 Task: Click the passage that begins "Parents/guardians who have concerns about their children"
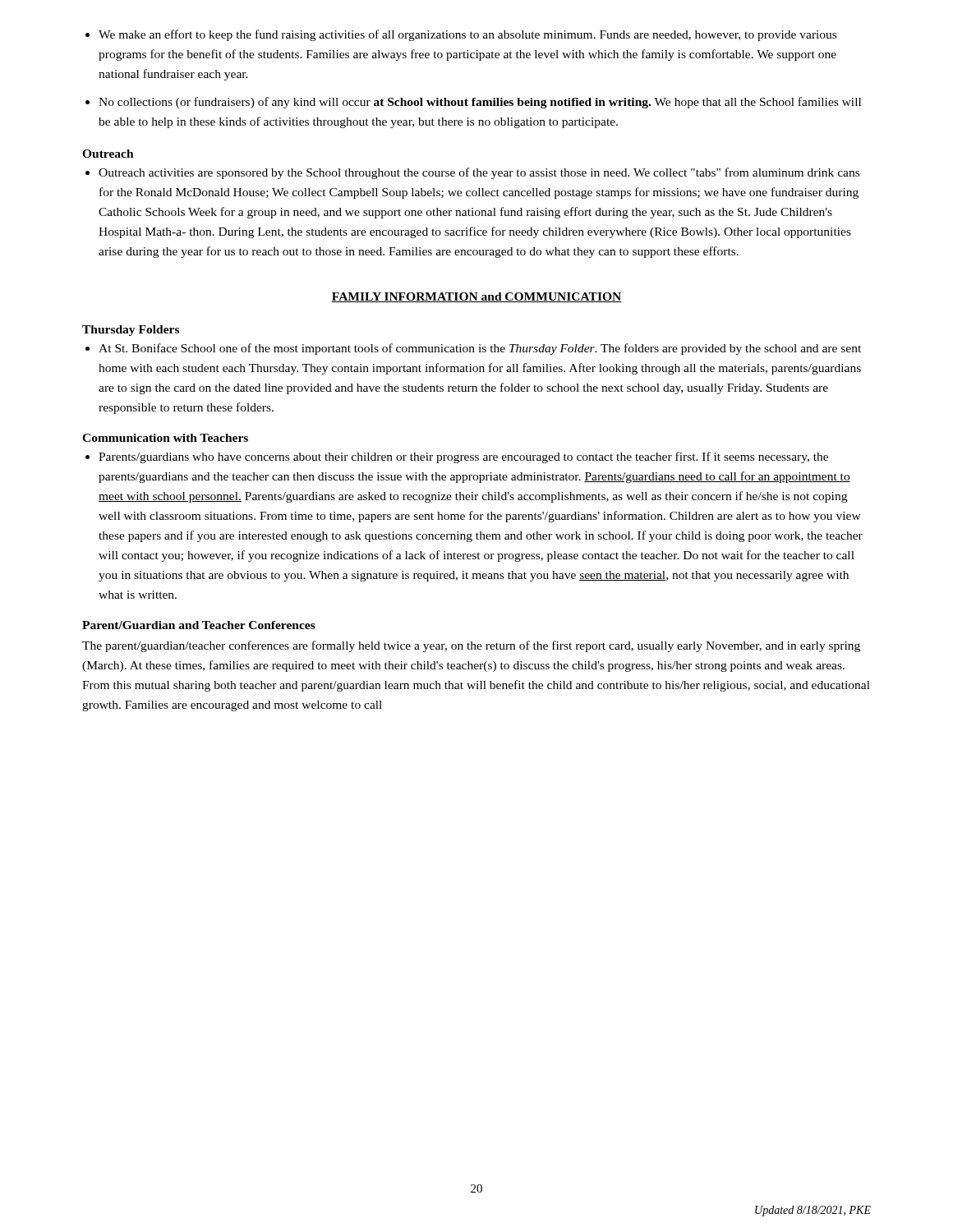[x=481, y=525]
